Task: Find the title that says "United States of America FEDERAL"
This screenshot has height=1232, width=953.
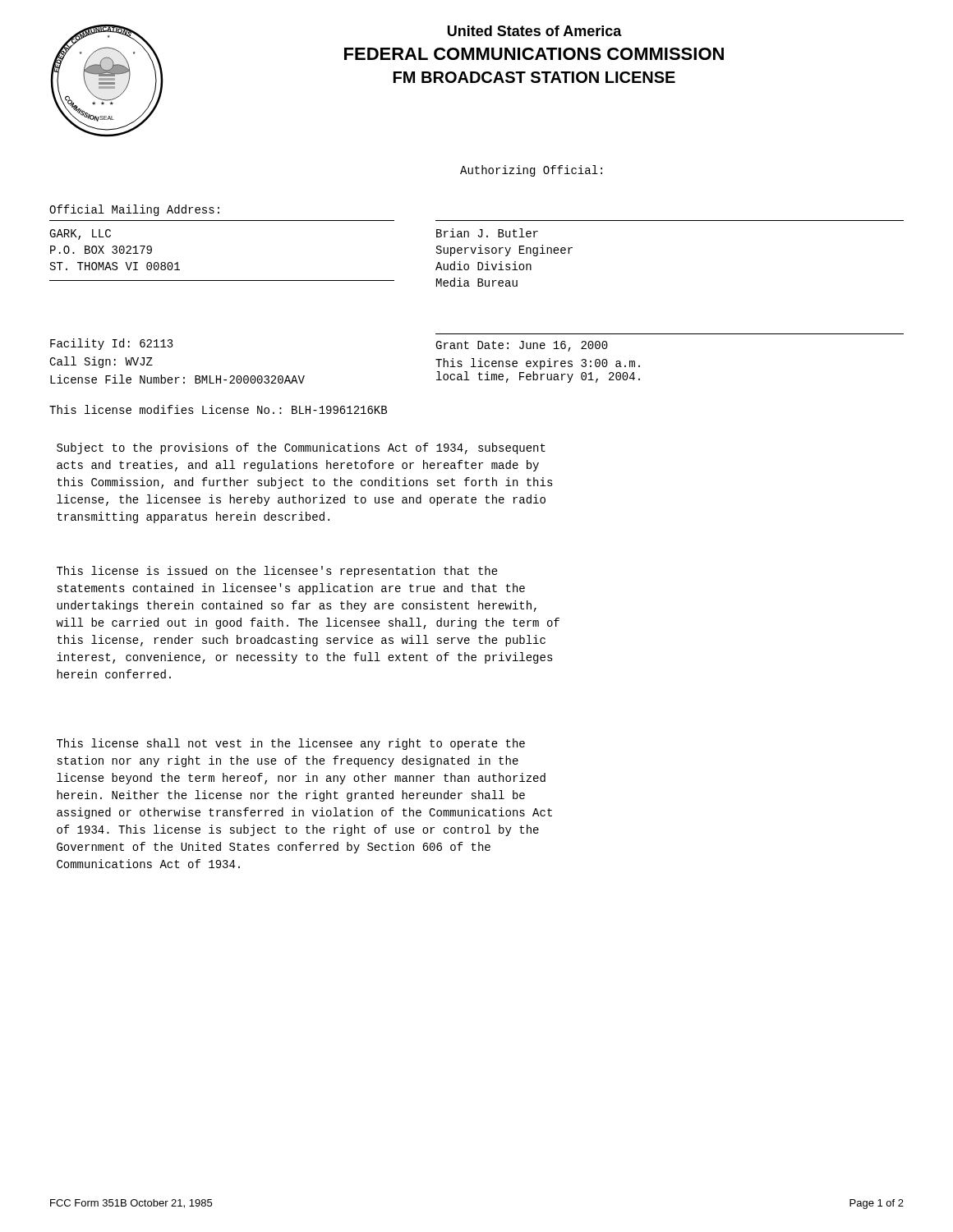Action: pos(534,55)
